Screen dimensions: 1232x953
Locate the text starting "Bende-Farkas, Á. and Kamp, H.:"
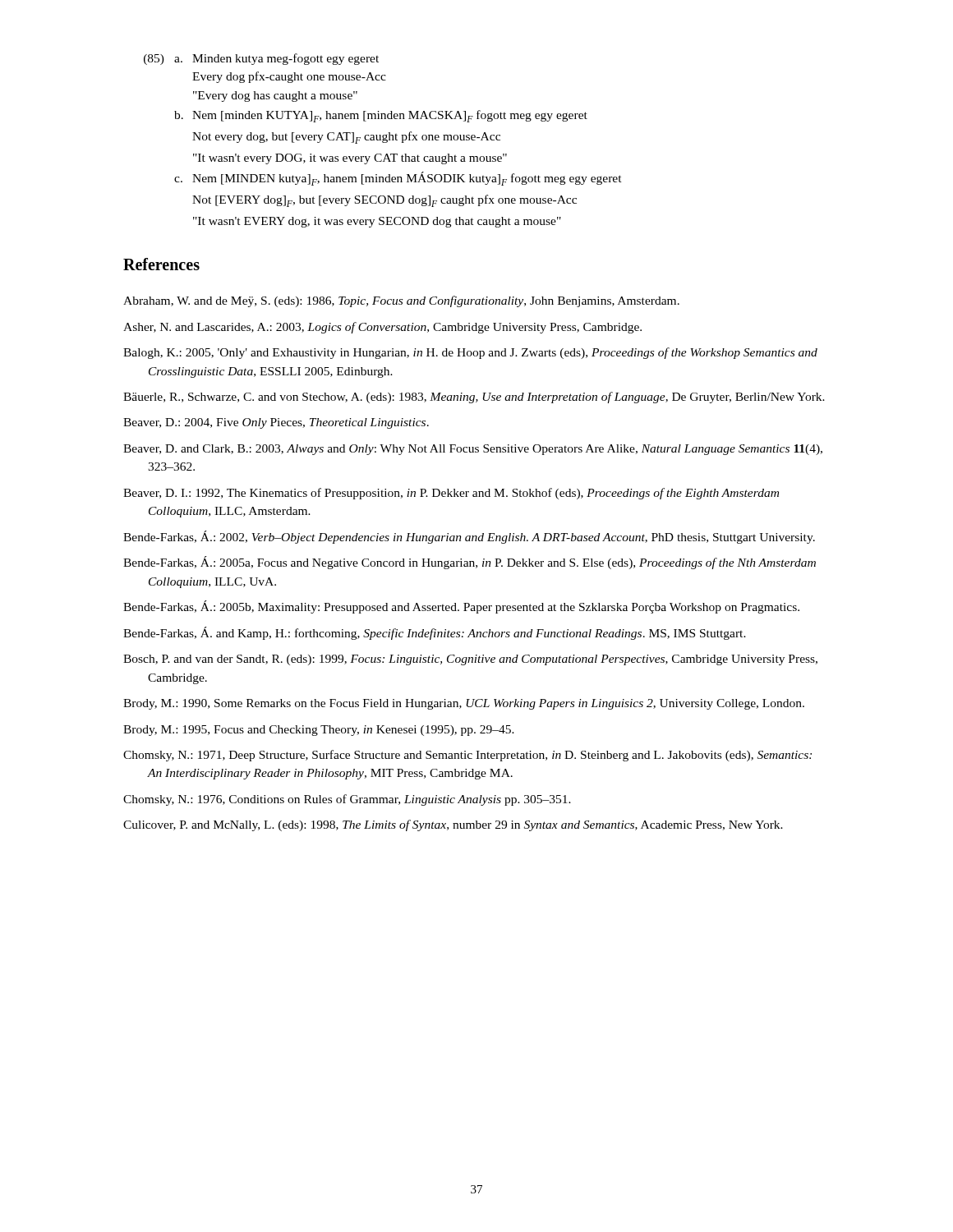435,633
